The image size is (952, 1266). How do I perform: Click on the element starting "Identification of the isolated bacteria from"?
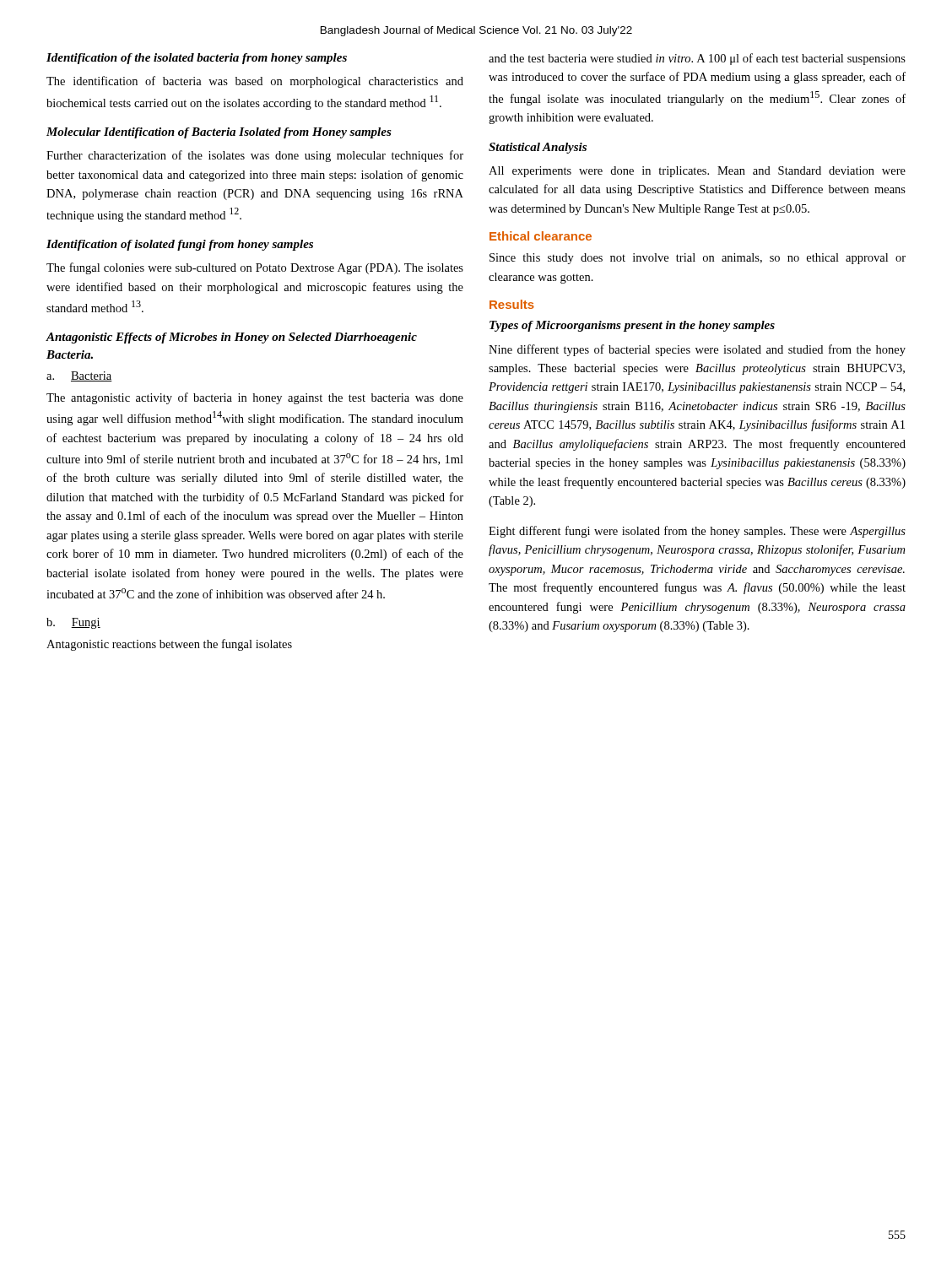(x=255, y=58)
